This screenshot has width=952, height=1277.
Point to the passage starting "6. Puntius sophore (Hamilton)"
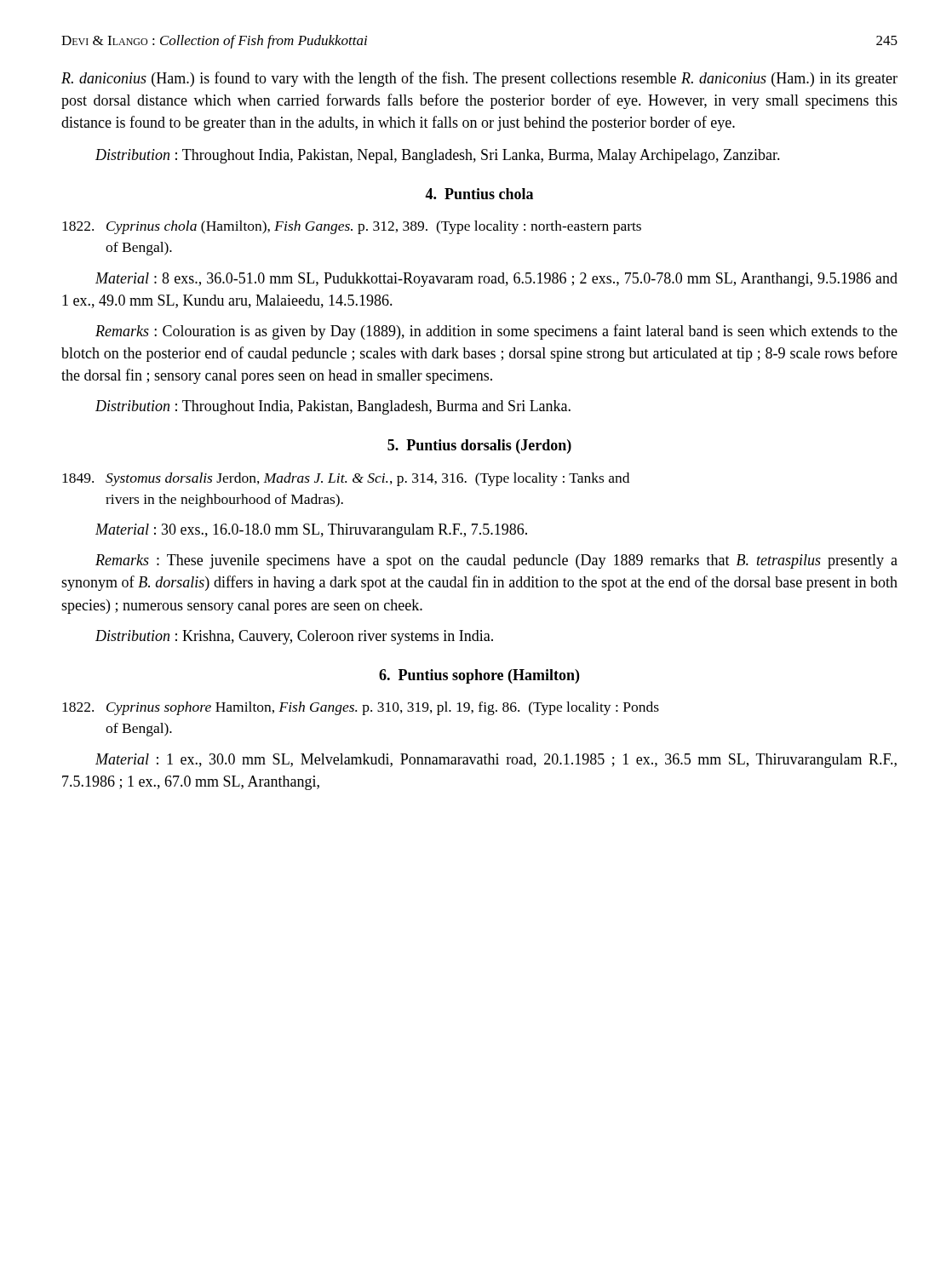(x=479, y=675)
